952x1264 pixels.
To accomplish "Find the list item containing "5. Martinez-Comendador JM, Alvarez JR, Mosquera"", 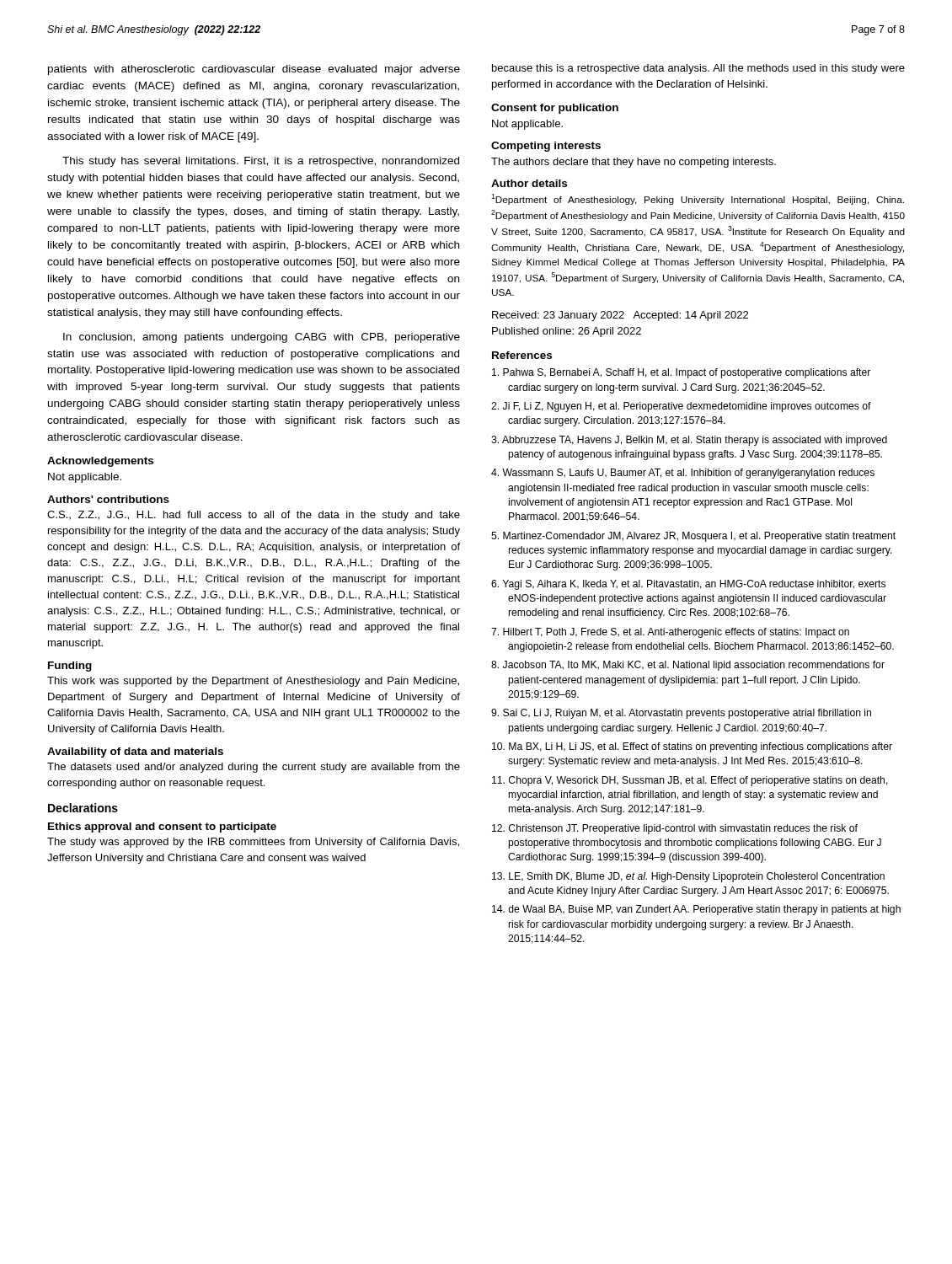I will coord(693,550).
